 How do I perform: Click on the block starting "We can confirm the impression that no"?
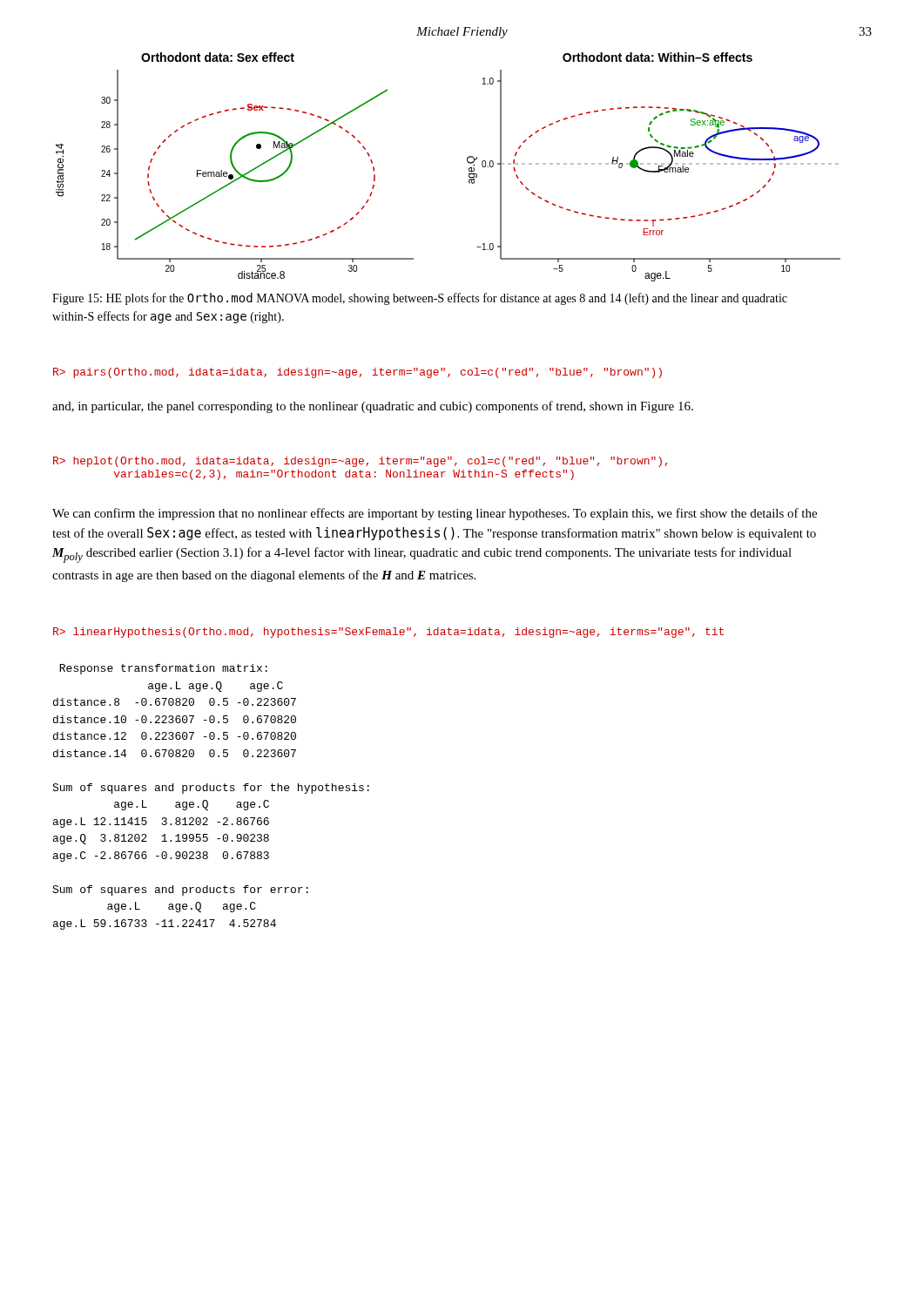(x=435, y=544)
